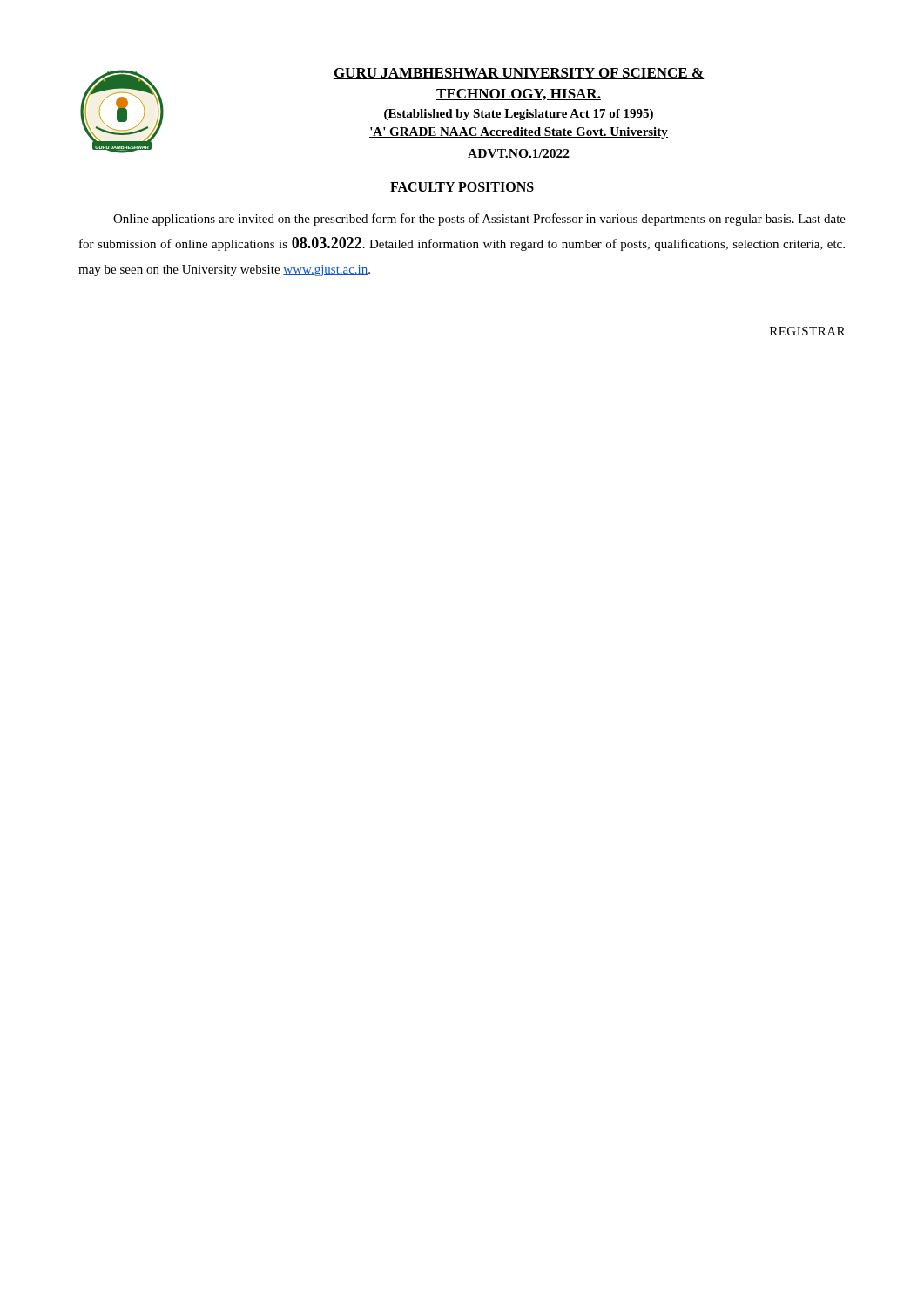Click on the text block that says "Online applications are"
Screen dimensions: 1307x924
click(x=462, y=244)
